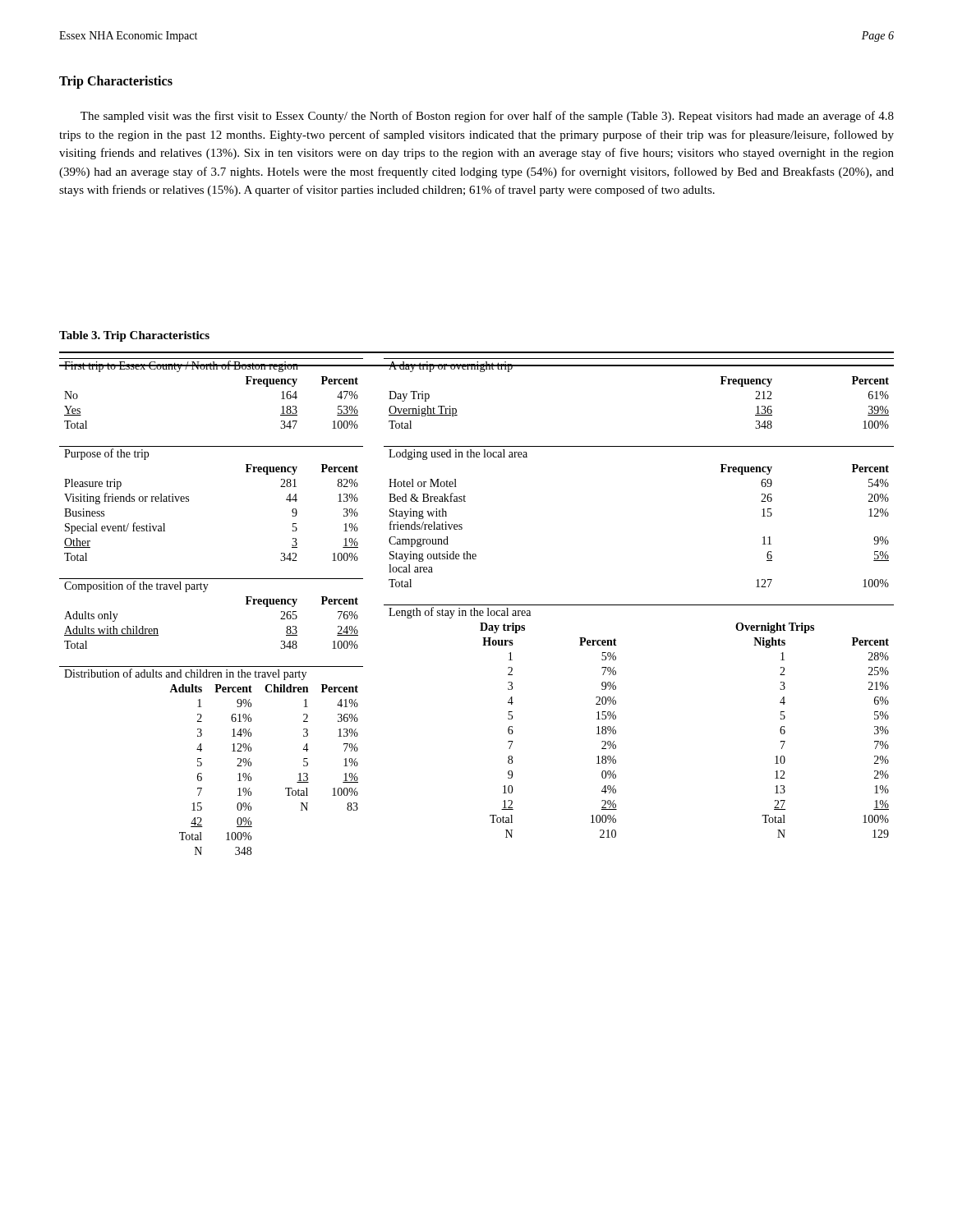Select the table that reads "Adults only"
Viewport: 953px width, 1232px height.
coord(211,616)
